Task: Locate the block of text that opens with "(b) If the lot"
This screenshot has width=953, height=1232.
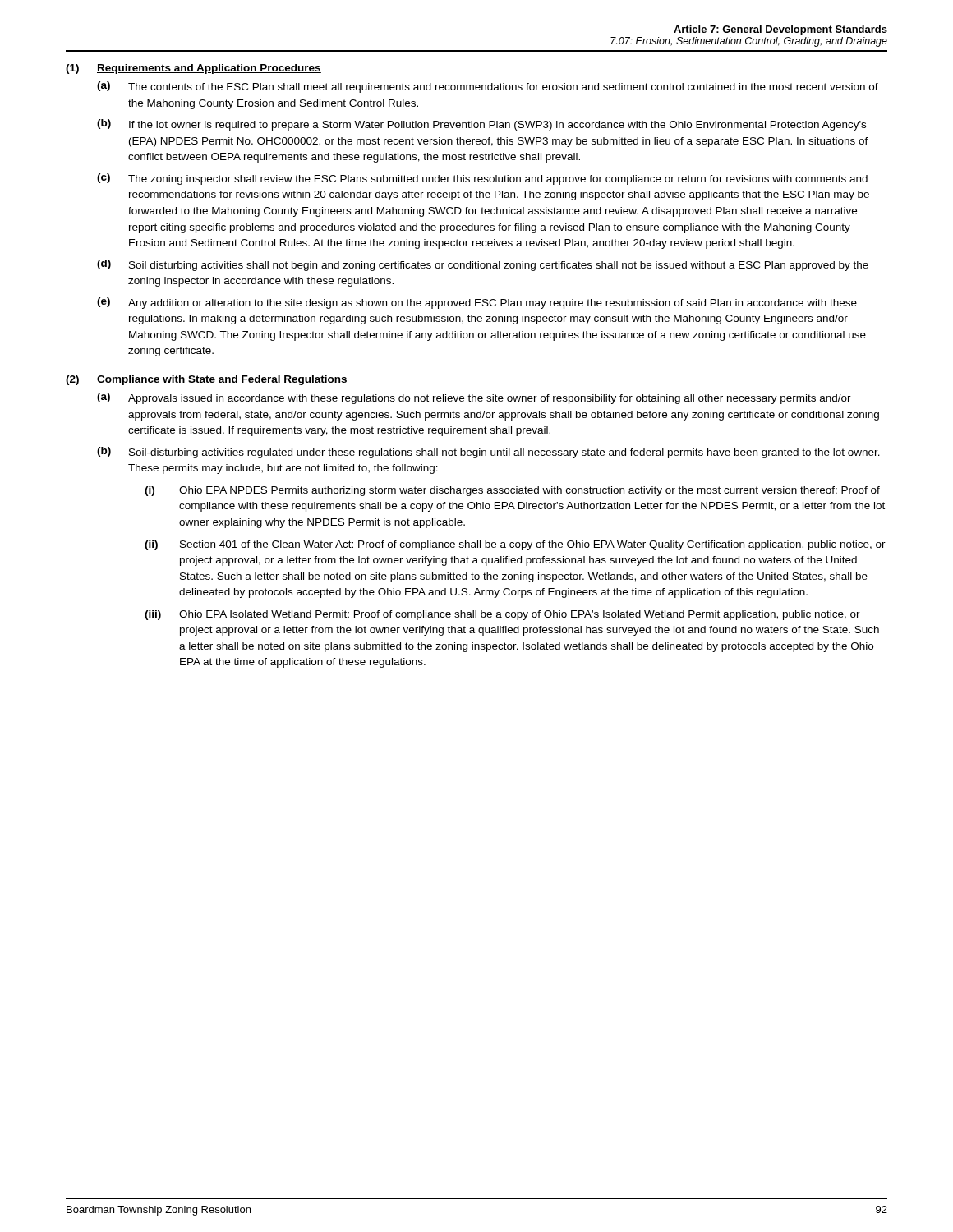Action: pyautogui.click(x=492, y=141)
